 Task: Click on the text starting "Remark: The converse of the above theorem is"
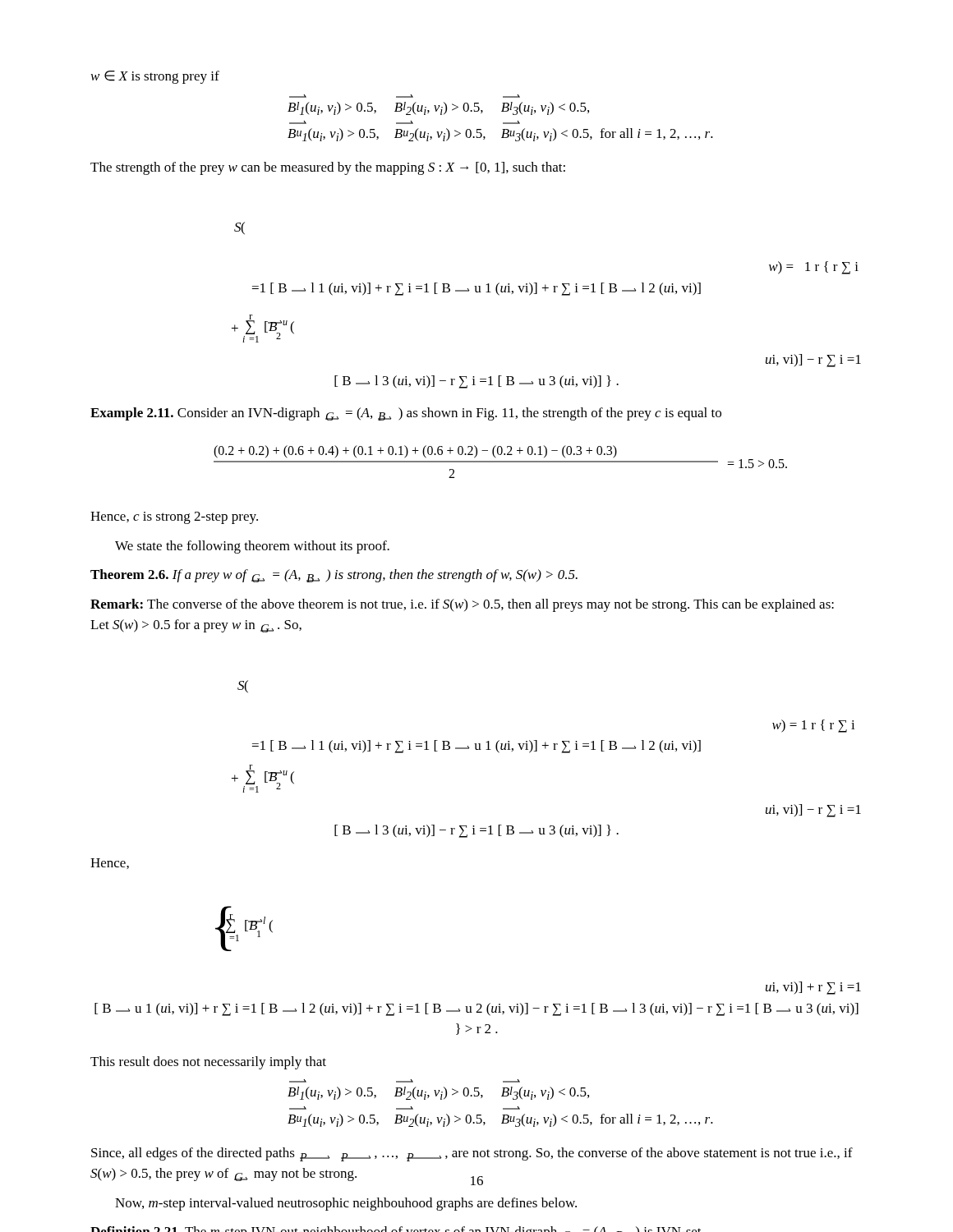[462, 616]
